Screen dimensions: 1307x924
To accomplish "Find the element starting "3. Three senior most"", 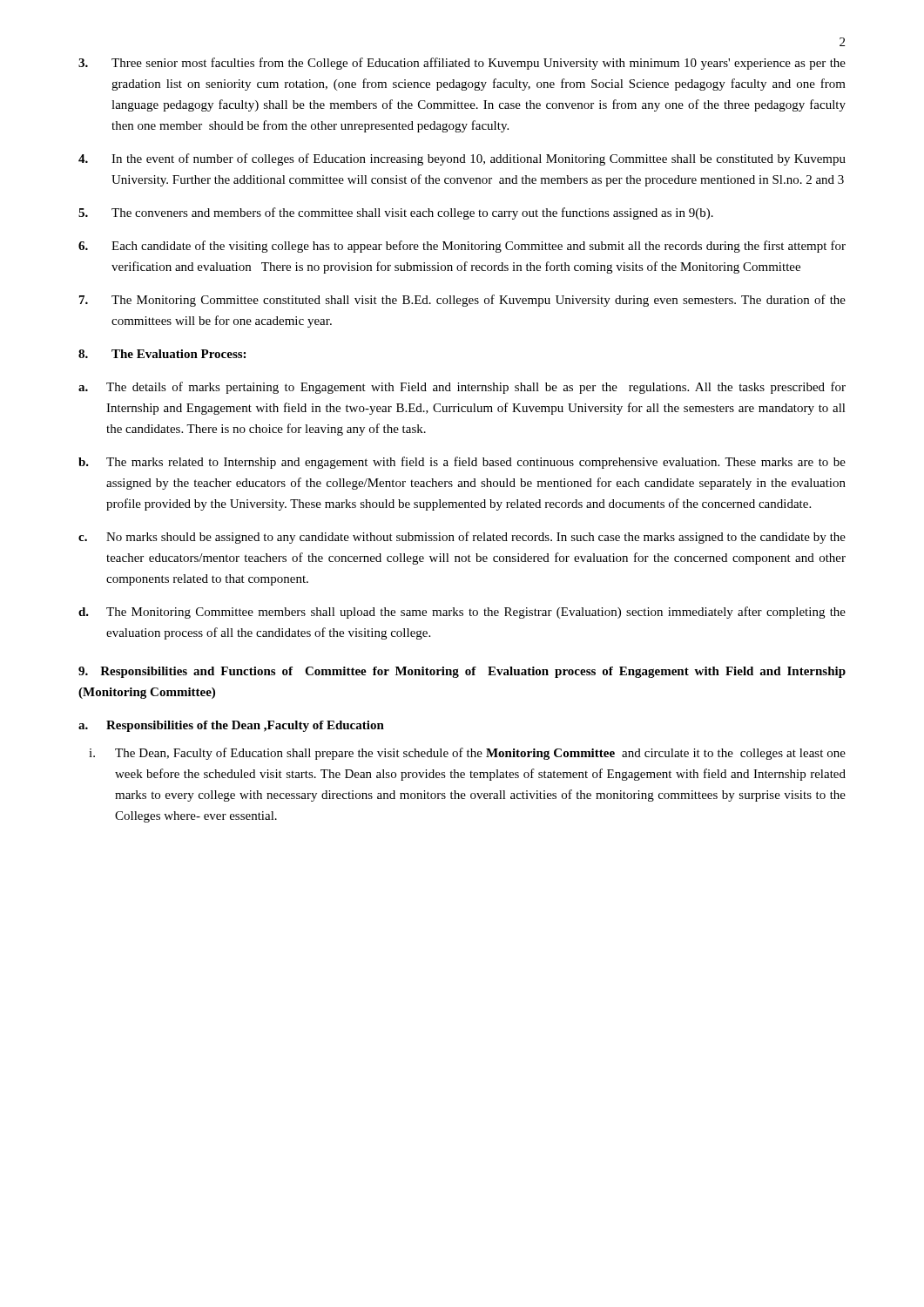I will click(462, 94).
